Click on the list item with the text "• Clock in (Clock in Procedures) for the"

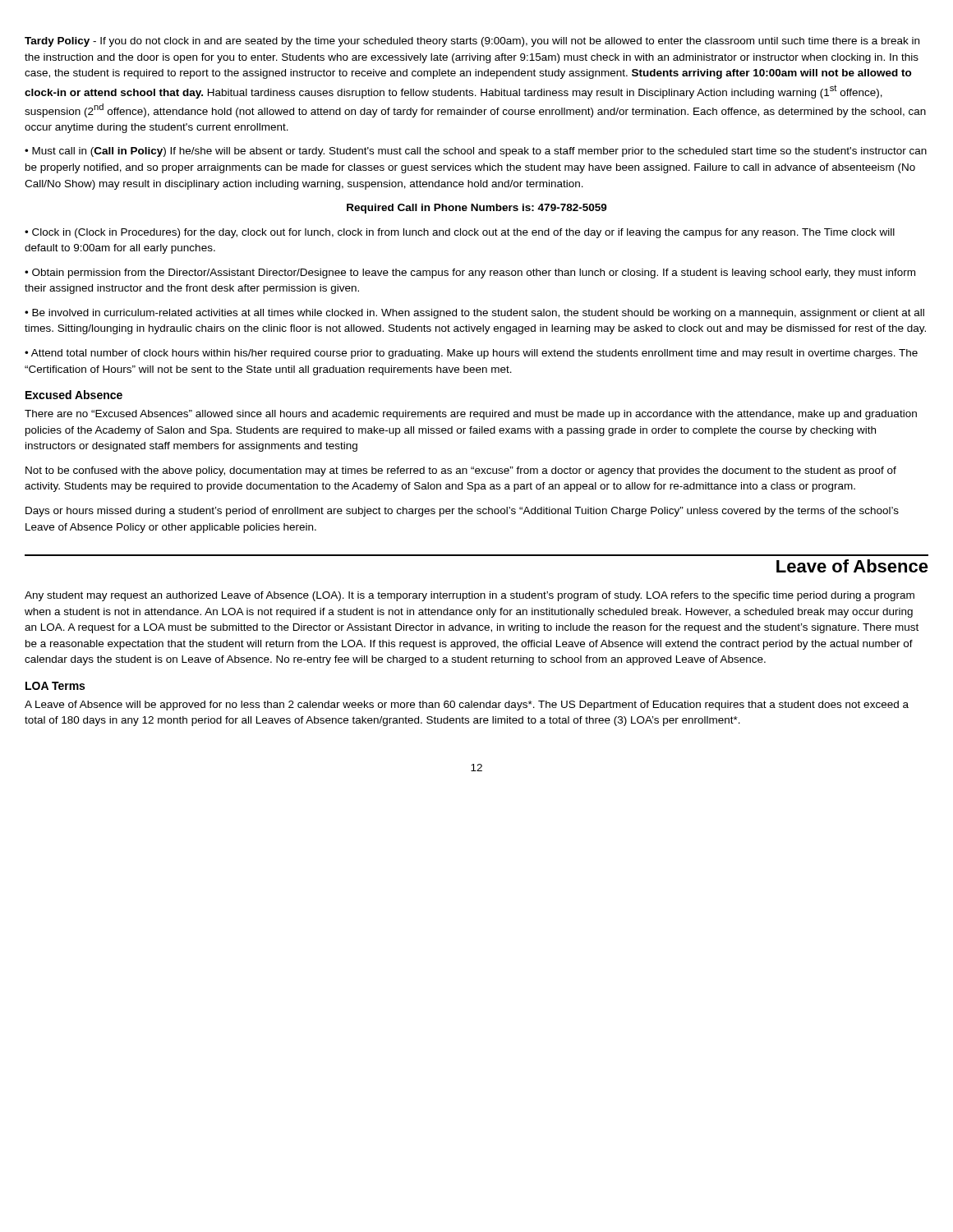[x=460, y=240]
